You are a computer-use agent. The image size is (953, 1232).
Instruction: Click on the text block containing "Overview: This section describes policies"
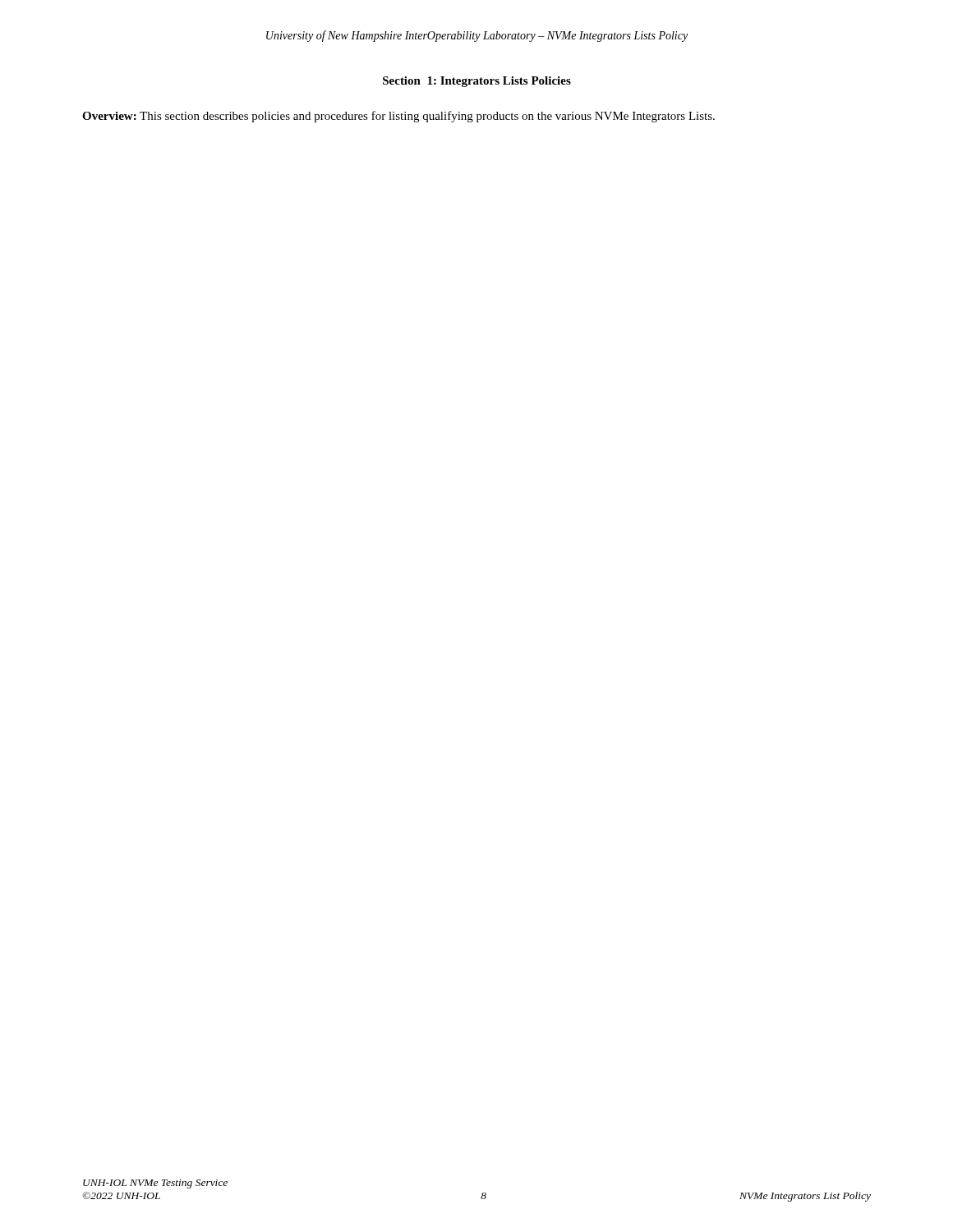click(399, 116)
